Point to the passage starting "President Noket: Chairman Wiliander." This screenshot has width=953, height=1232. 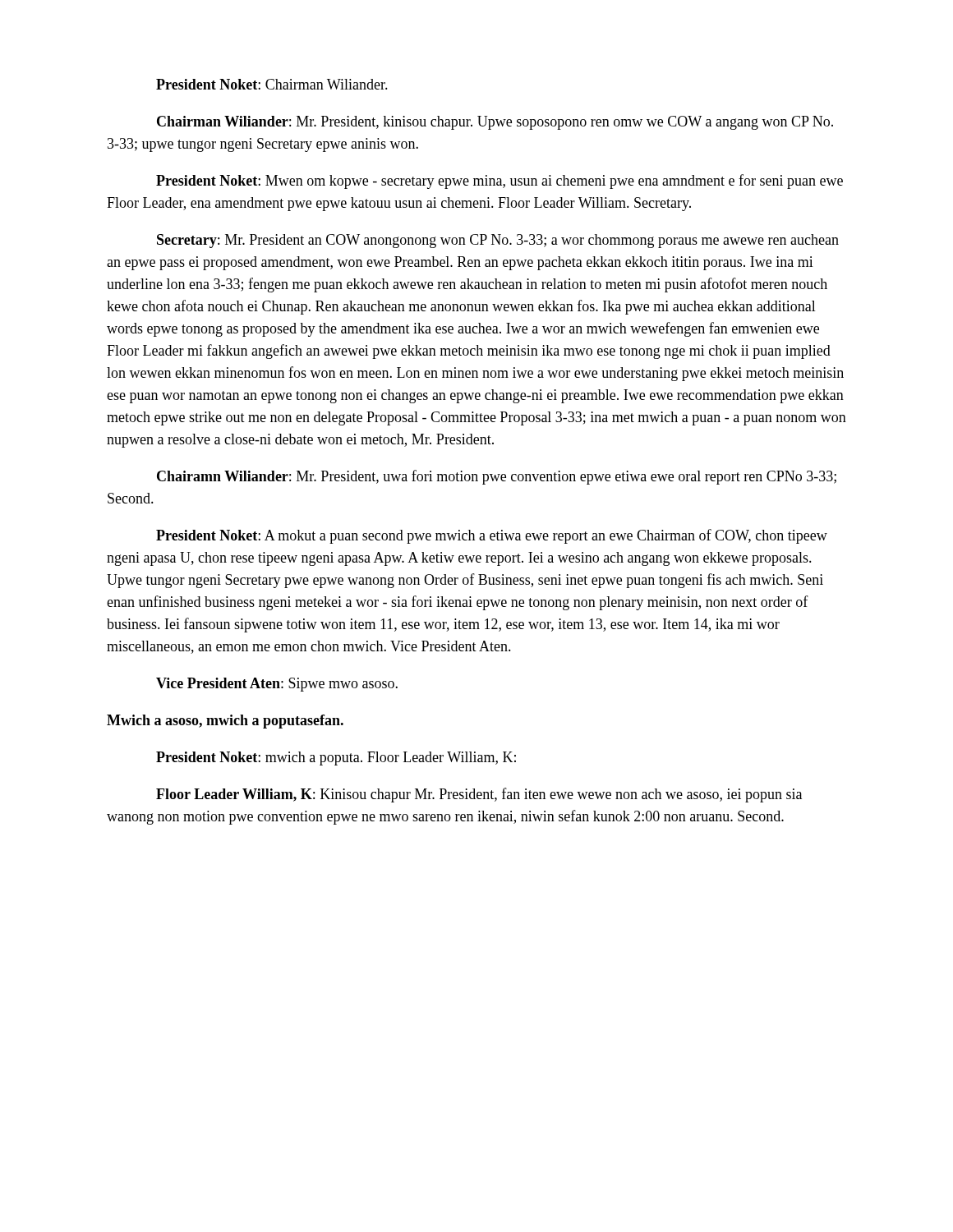(272, 85)
